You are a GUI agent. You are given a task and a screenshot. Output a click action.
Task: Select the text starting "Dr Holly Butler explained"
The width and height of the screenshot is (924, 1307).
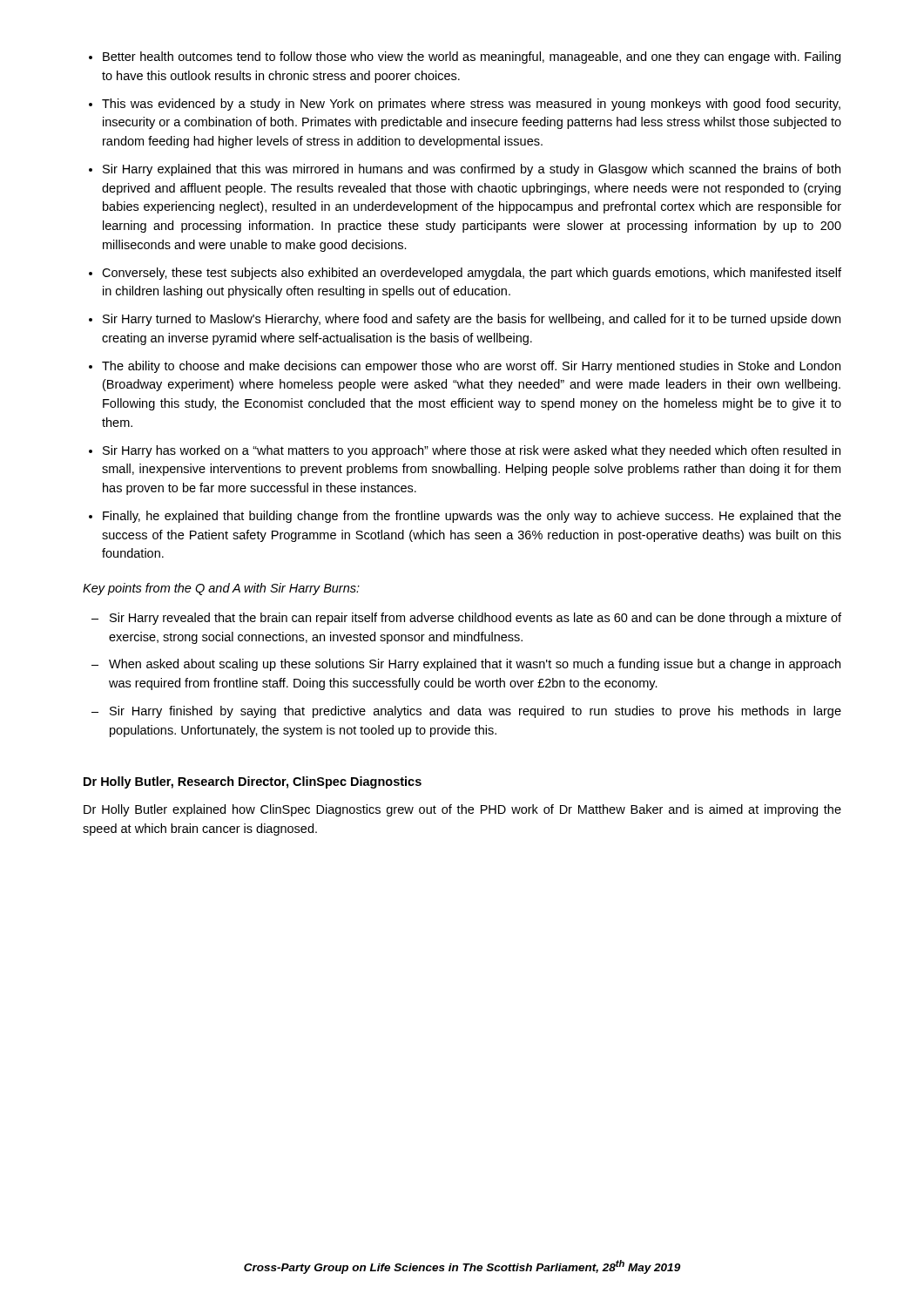click(462, 819)
